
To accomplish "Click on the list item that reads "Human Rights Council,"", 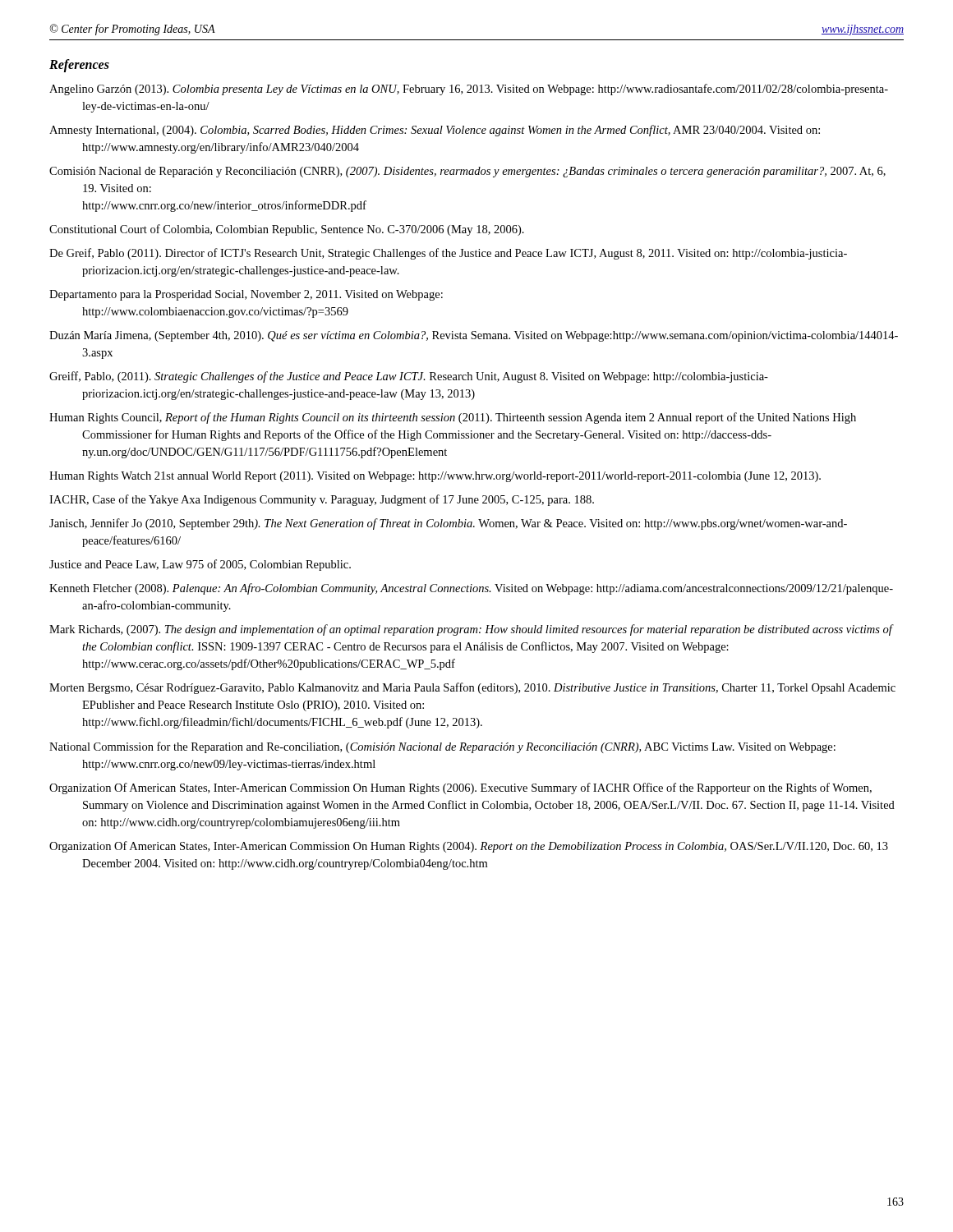I will coord(453,435).
